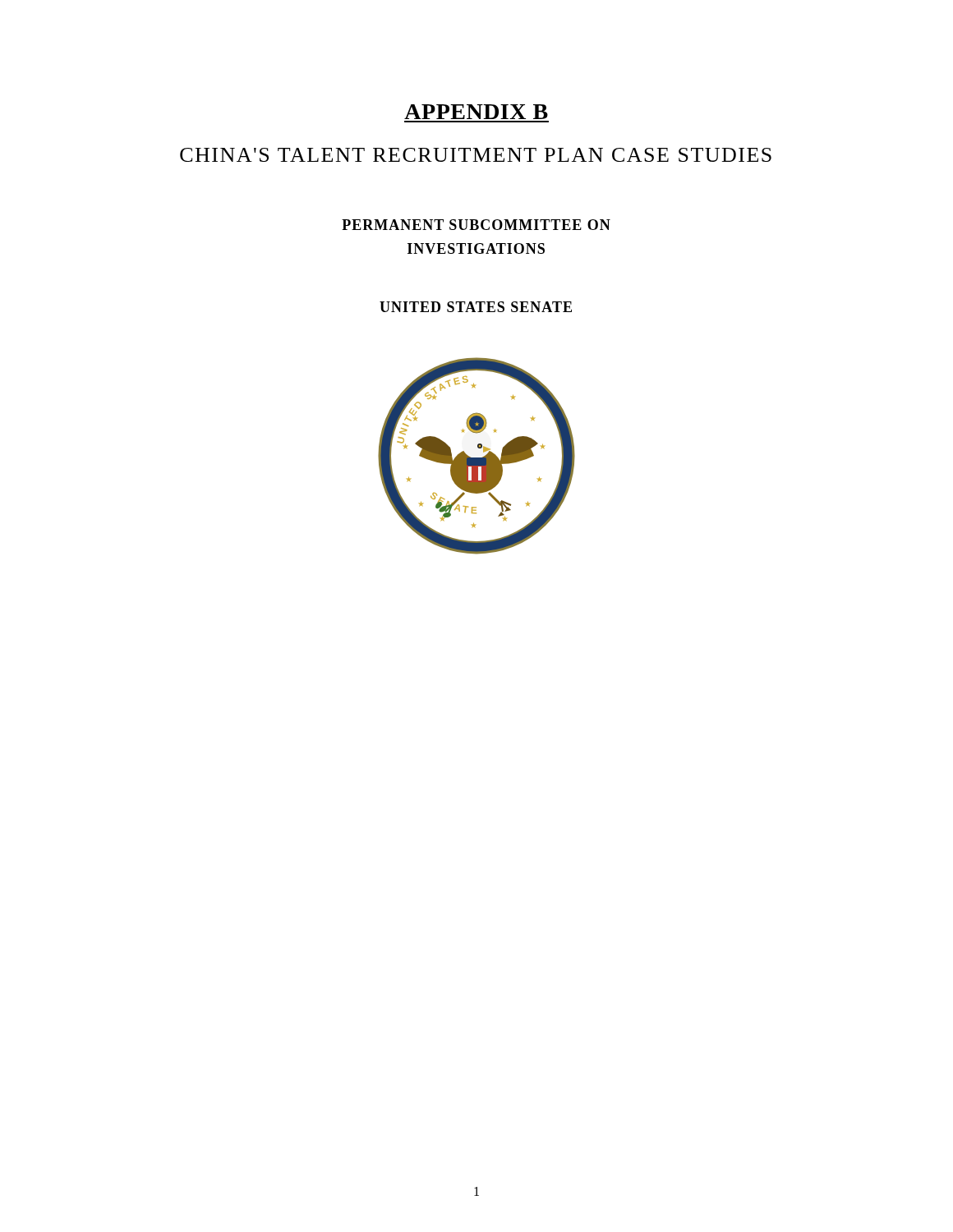Screen dimensions: 1232x953
Task: Point to the passage starting "APPENDIX B"
Action: tap(476, 111)
